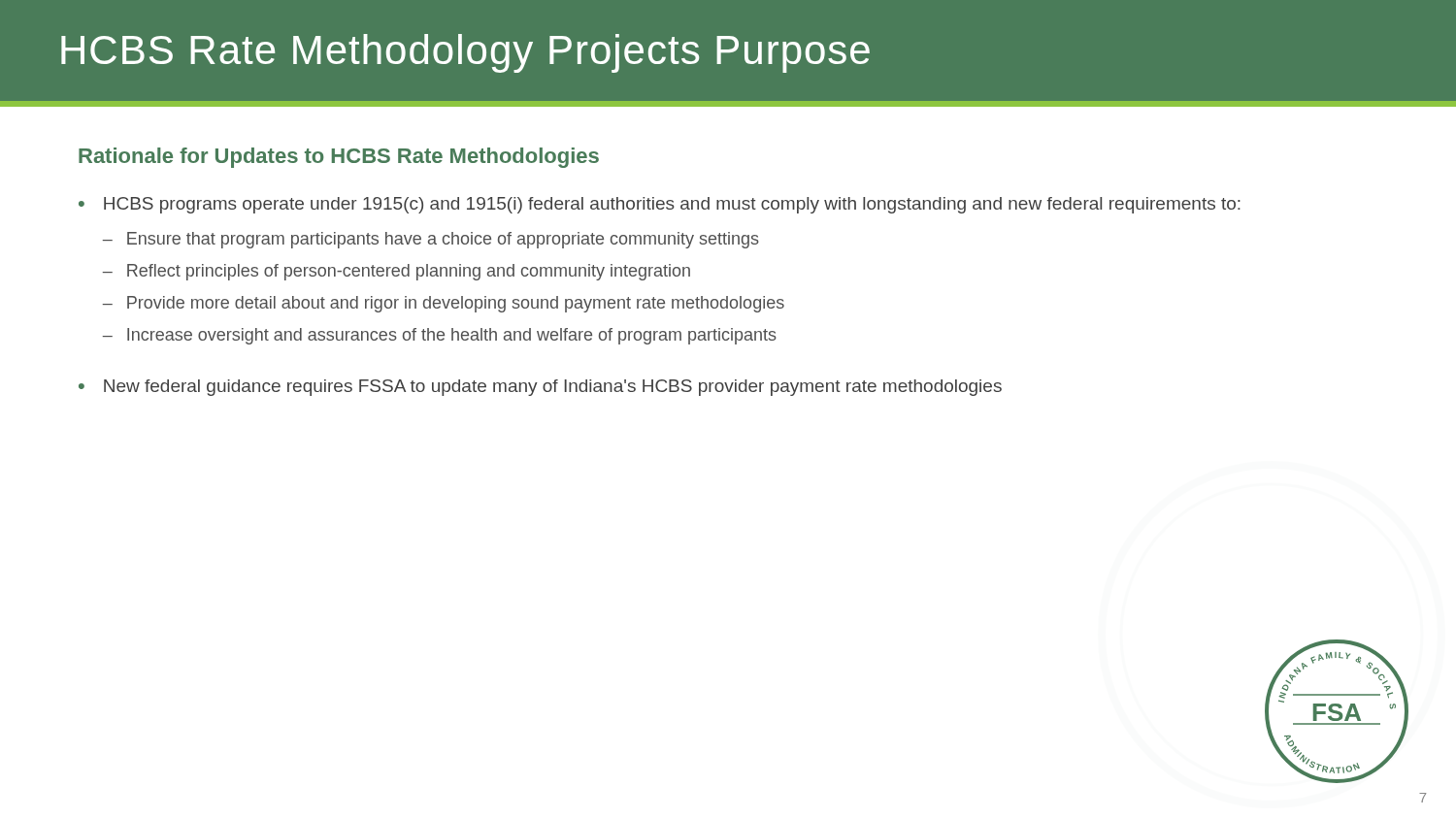Select the logo
Viewport: 1456px width, 819px height.
1337,713
